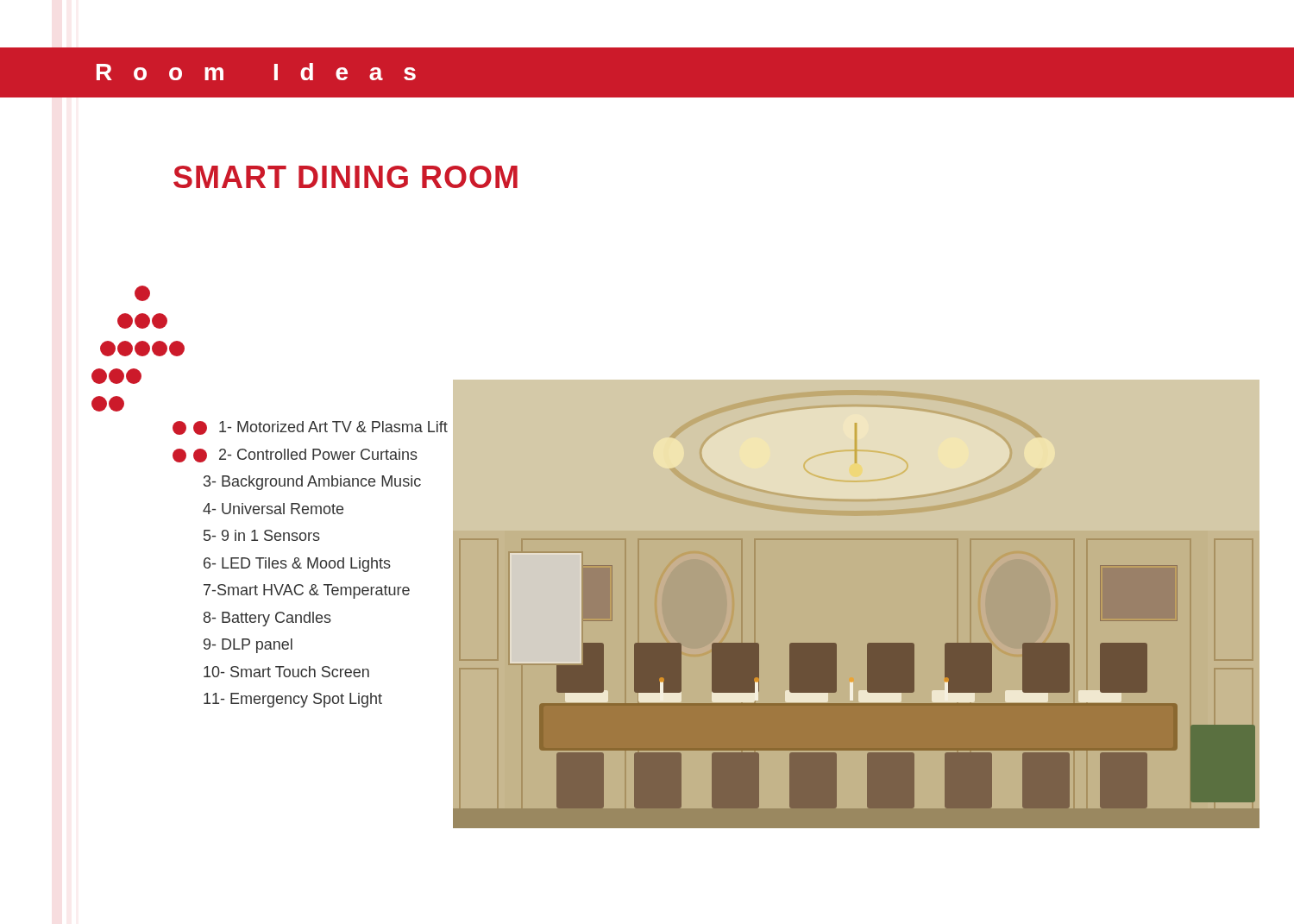The height and width of the screenshot is (924, 1294).
Task: Locate the photo
Action: coord(856,604)
